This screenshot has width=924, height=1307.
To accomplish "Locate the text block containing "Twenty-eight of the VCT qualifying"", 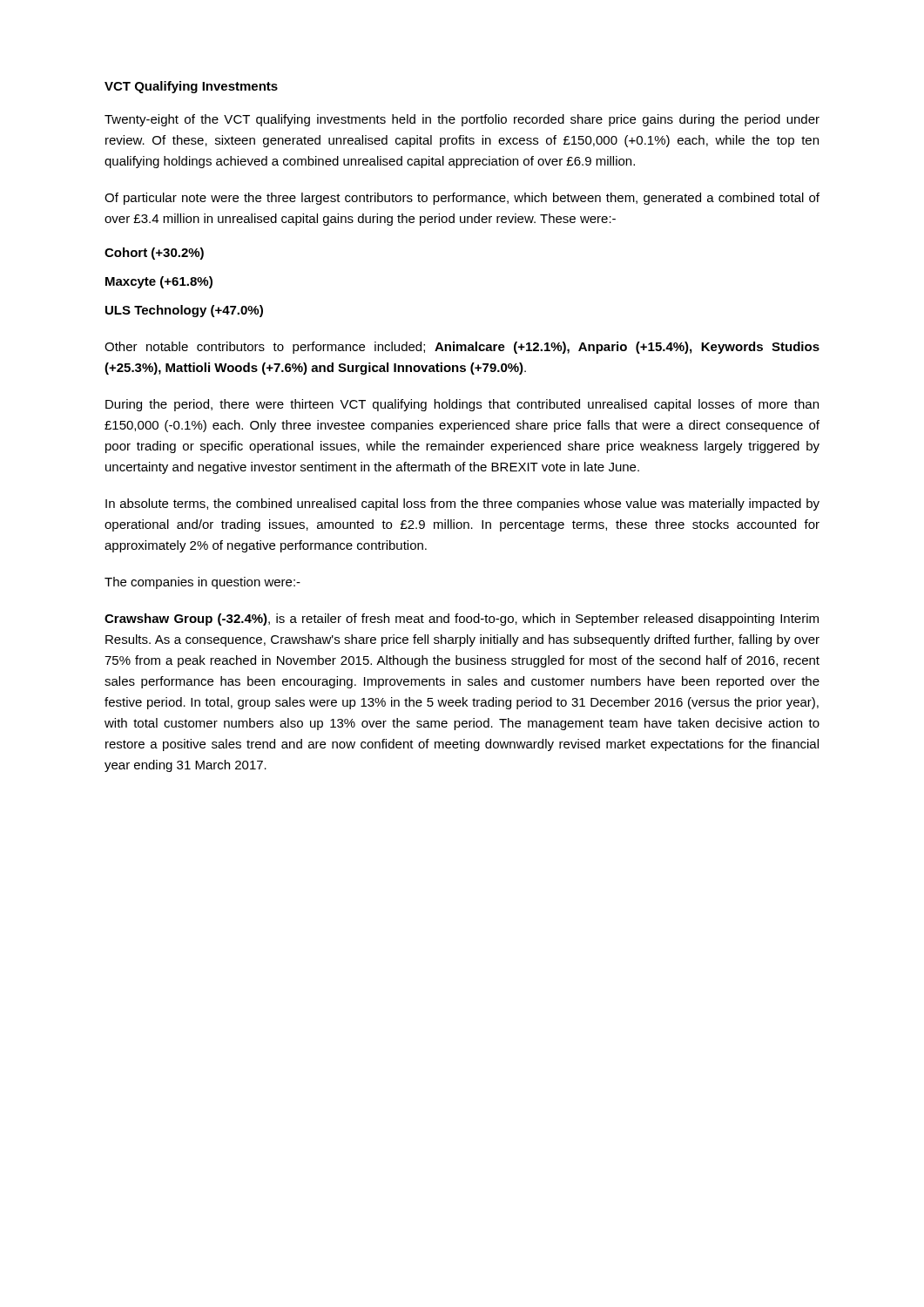I will 462,140.
